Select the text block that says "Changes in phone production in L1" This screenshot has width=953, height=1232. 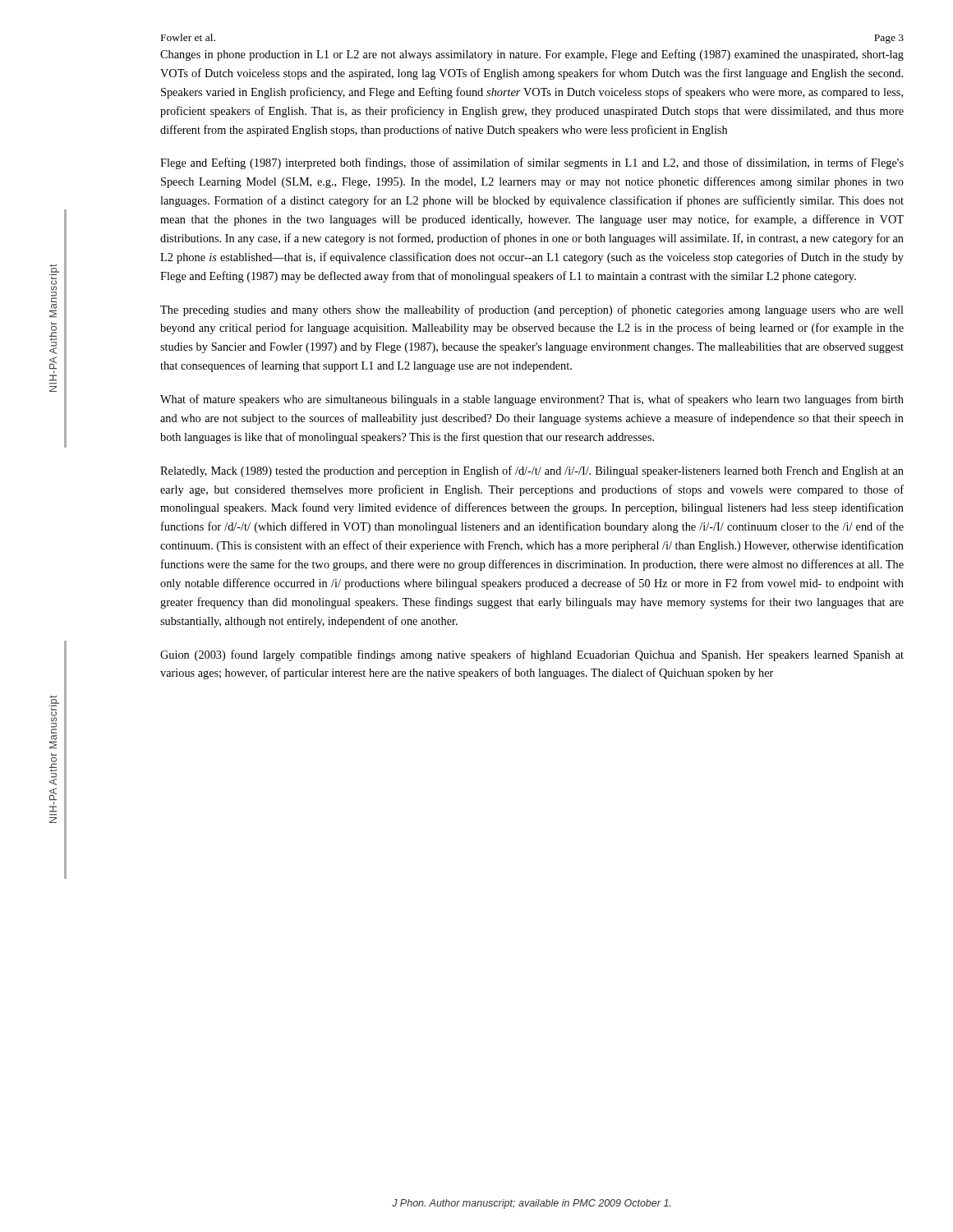click(532, 92)
